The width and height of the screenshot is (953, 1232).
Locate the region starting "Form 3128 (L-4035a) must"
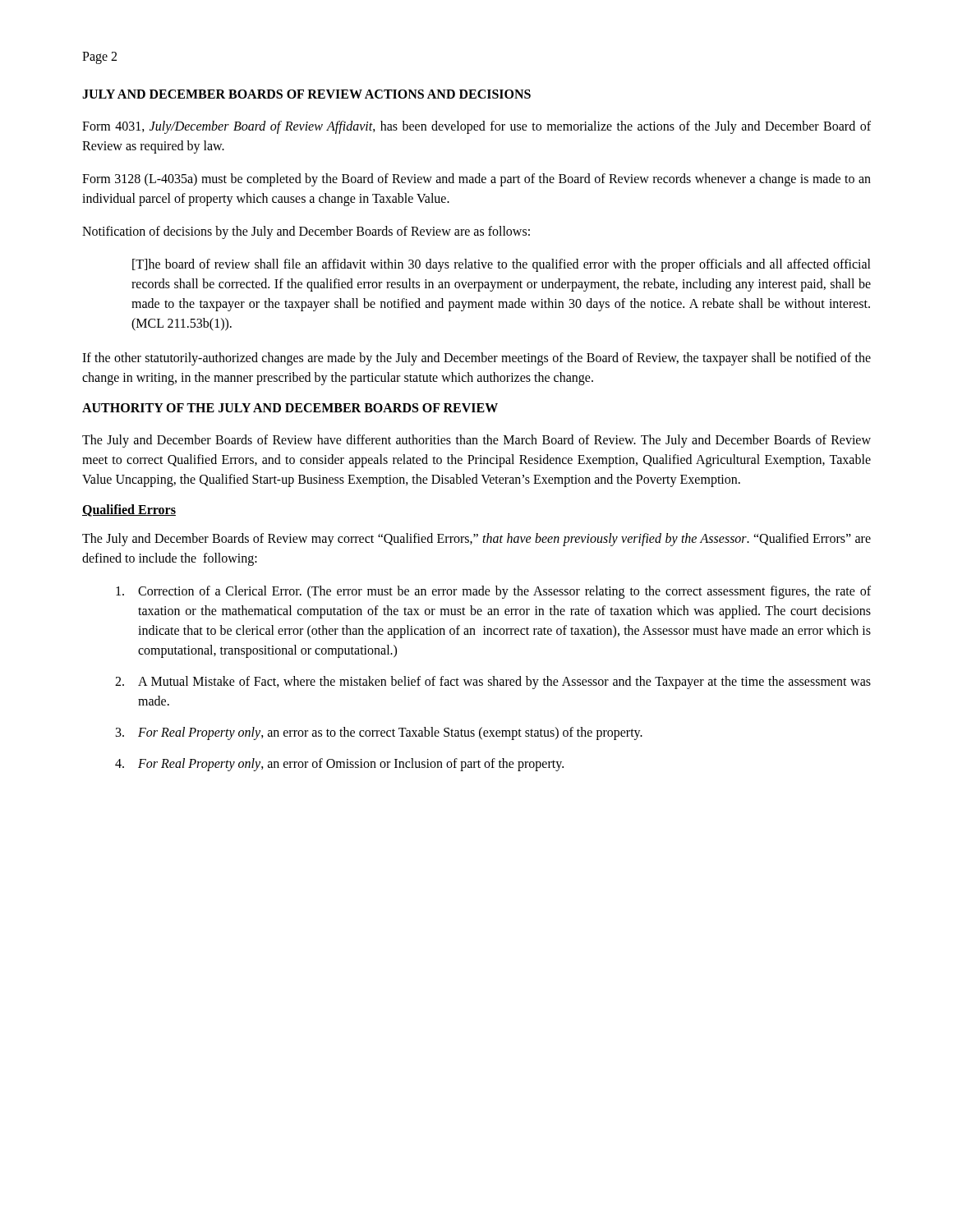click(476, 188)
